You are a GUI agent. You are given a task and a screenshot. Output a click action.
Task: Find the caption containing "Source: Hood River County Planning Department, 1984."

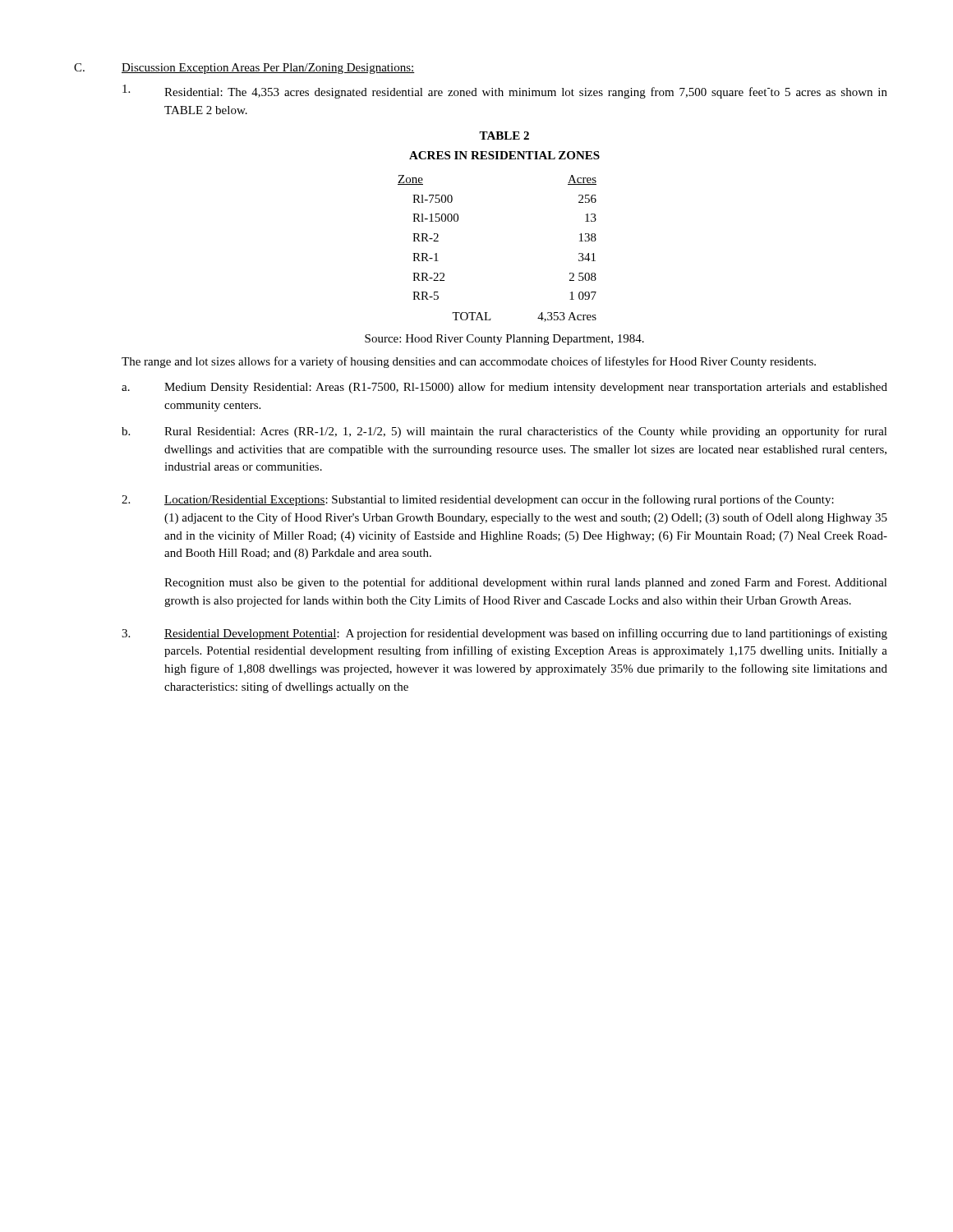coord(504,338)
